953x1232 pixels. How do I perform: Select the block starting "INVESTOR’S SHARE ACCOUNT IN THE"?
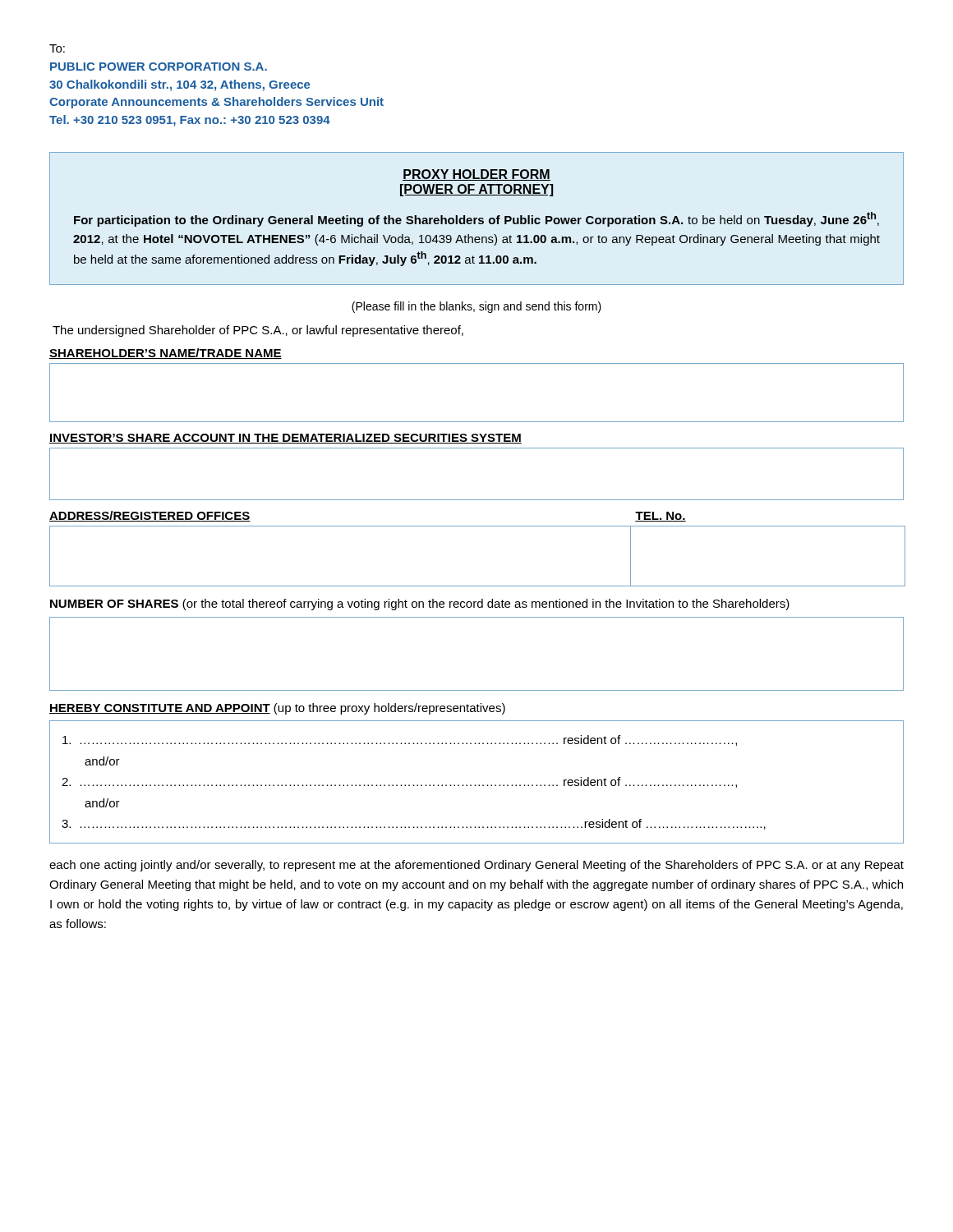pyautogui.click(x=285, y=437)
